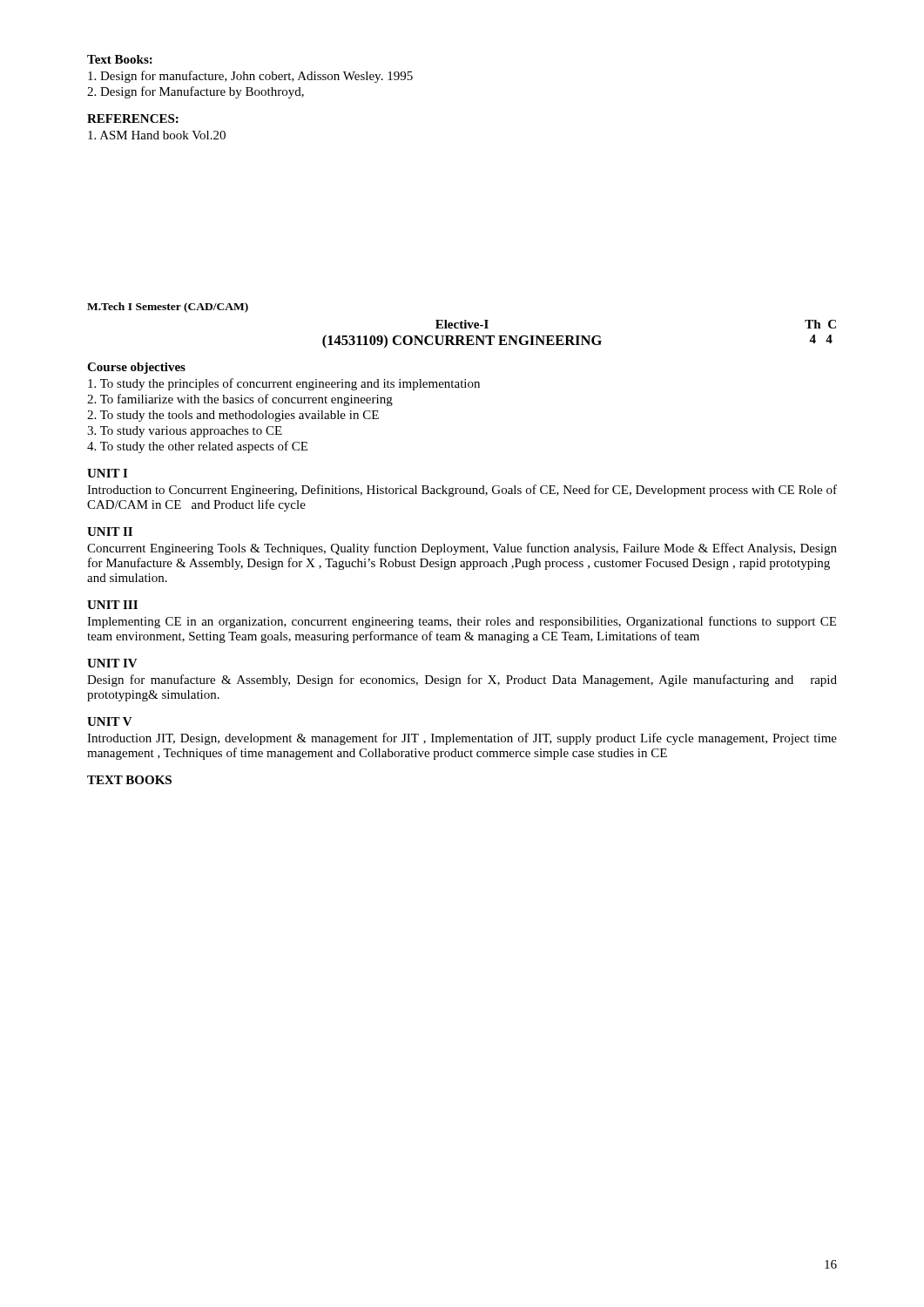Point to the text starting "Introduction to Concurrent Engineering, Definitions, Historical Background, Goals"
The height and width of the screenshot is (1307, 924).
[462, 497]
